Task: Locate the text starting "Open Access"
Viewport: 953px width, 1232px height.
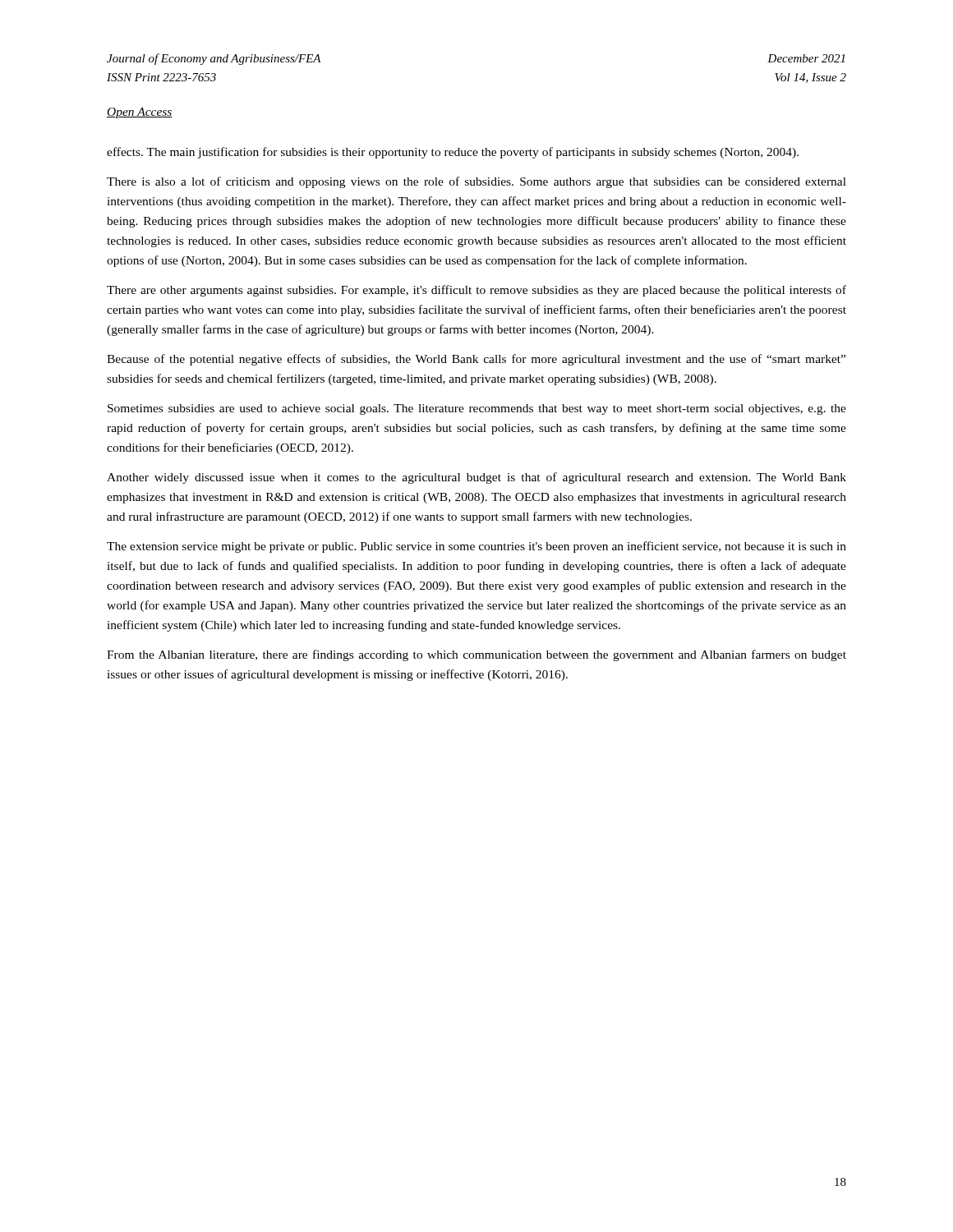Action: coord(139,112)
